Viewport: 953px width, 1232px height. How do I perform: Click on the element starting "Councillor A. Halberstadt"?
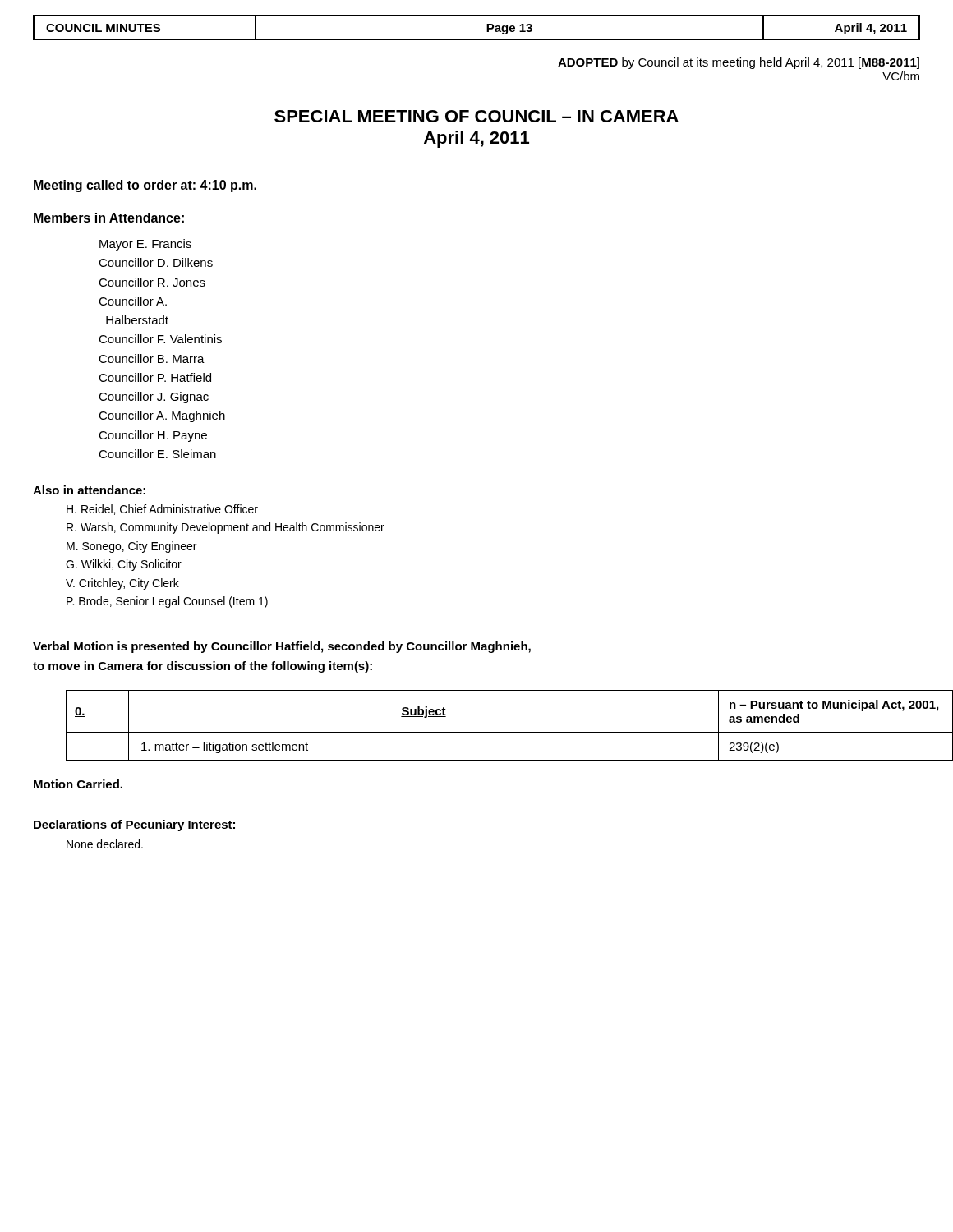[134, 310]
